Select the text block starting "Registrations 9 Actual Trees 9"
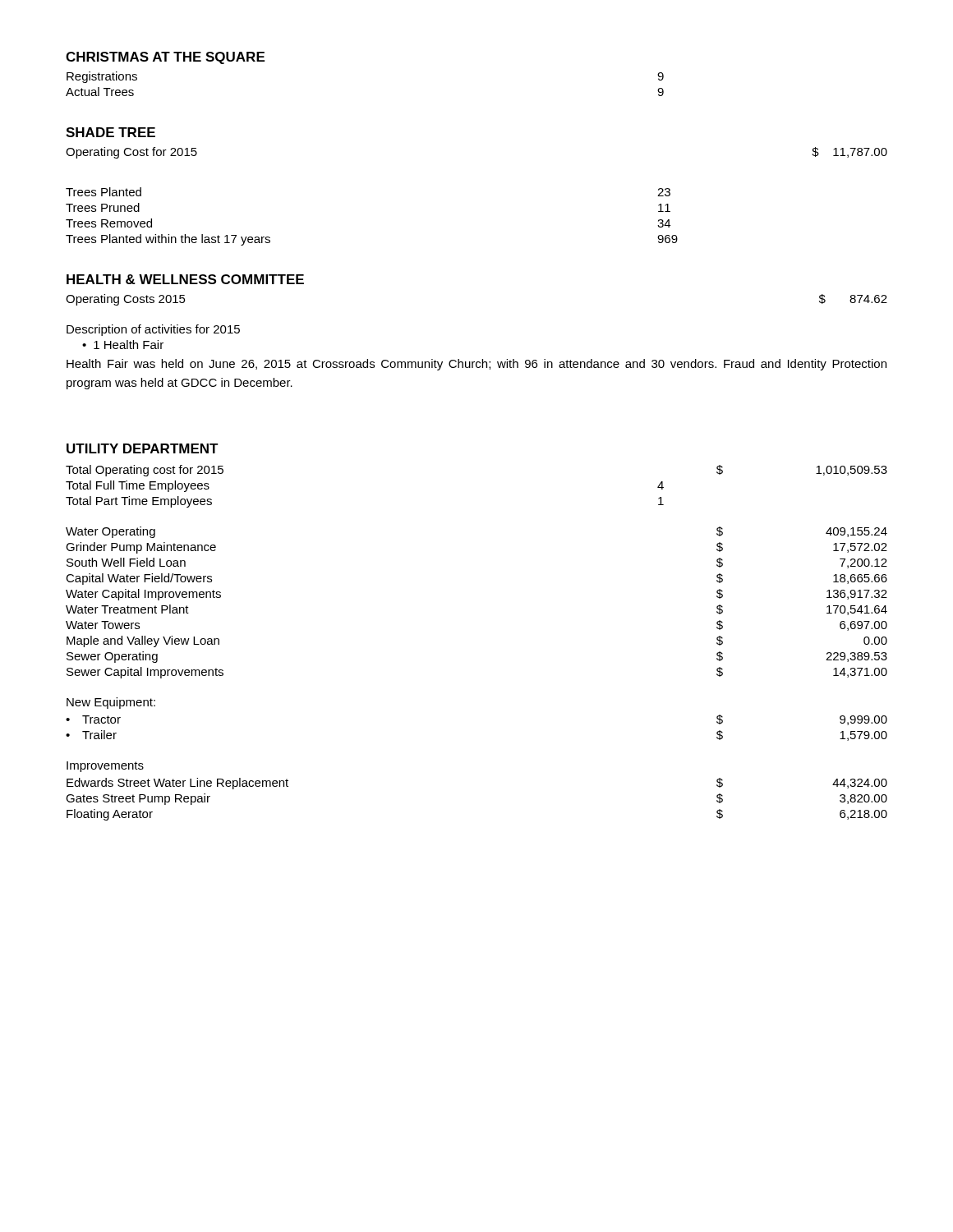 coord(102,77)
